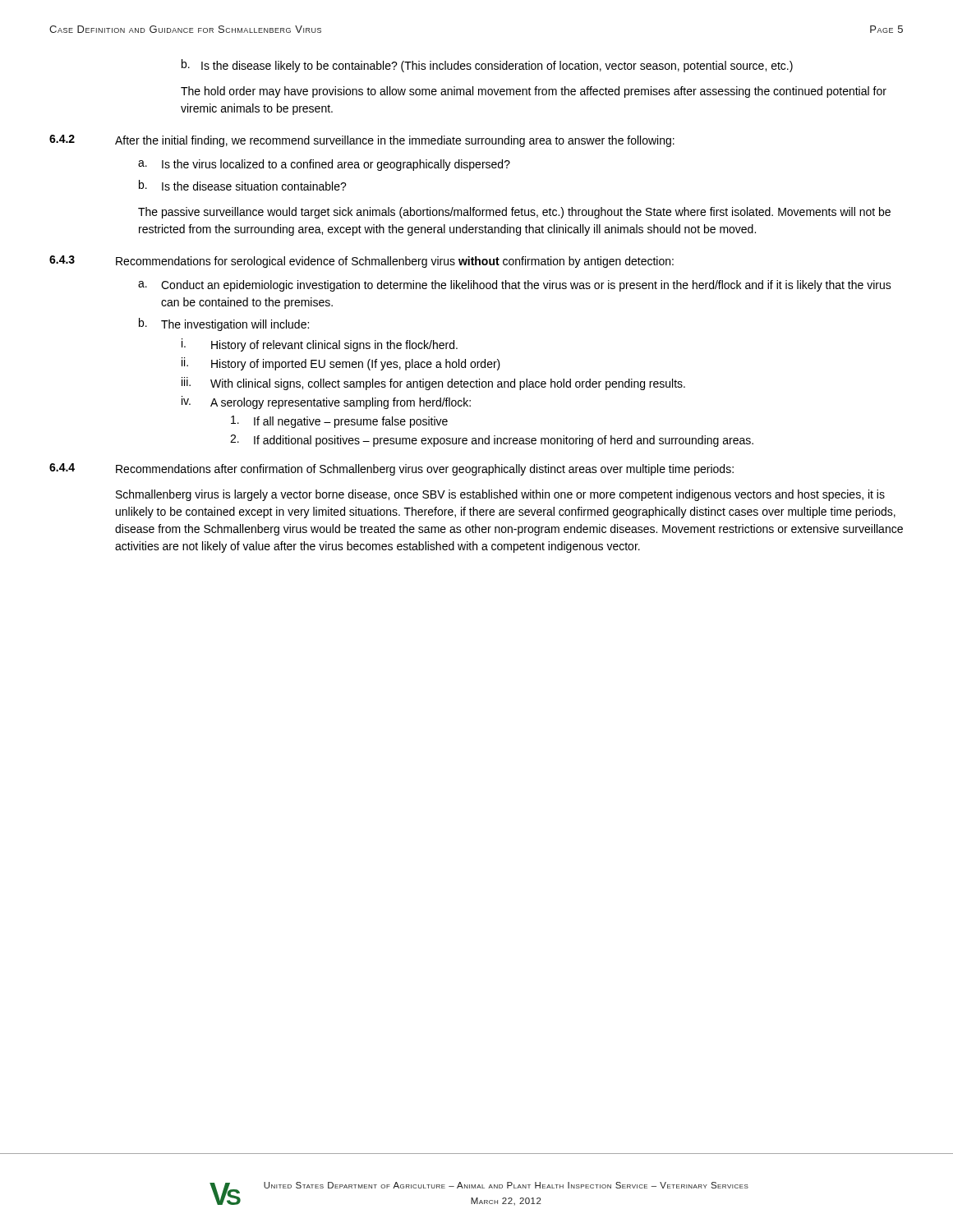
Task: Point to "iv. A serology representative sampling from herd/flock:"
Action: (x=326, y=402)
